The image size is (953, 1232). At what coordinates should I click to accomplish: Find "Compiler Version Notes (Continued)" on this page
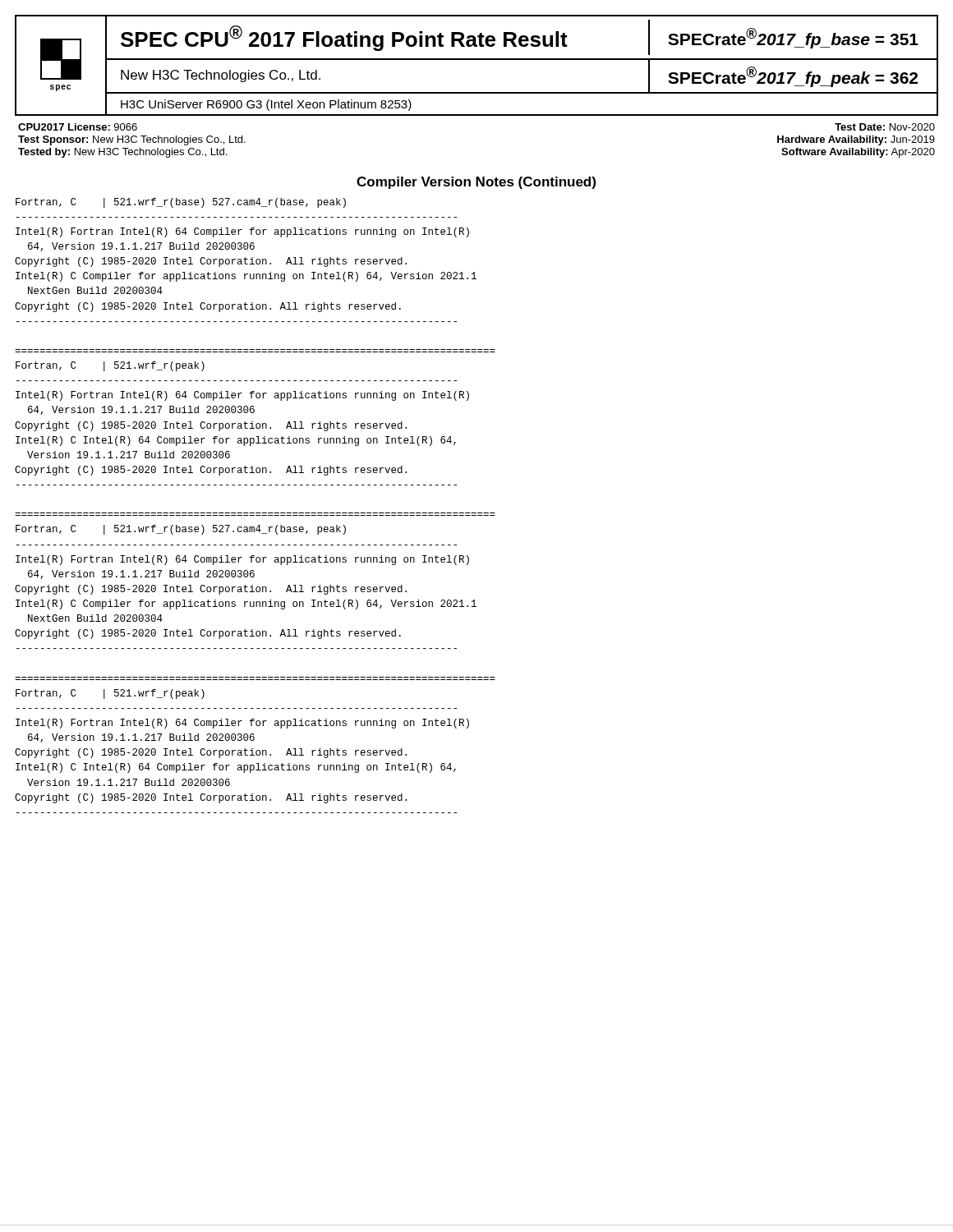pyautogui.click(x=476, y=182)
